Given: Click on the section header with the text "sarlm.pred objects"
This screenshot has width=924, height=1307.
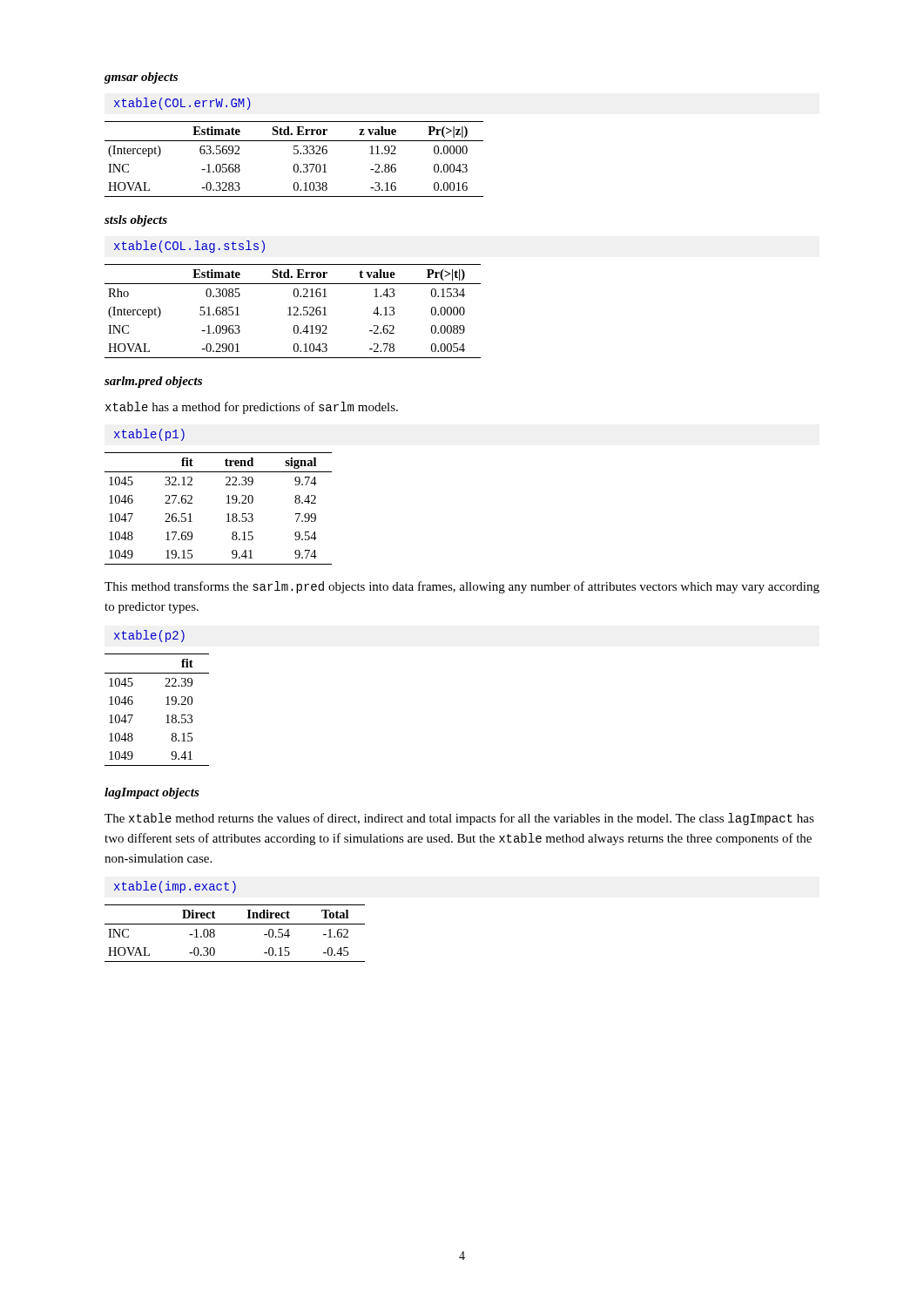Looking at the screenshot, I should click(x=153, y=381).
